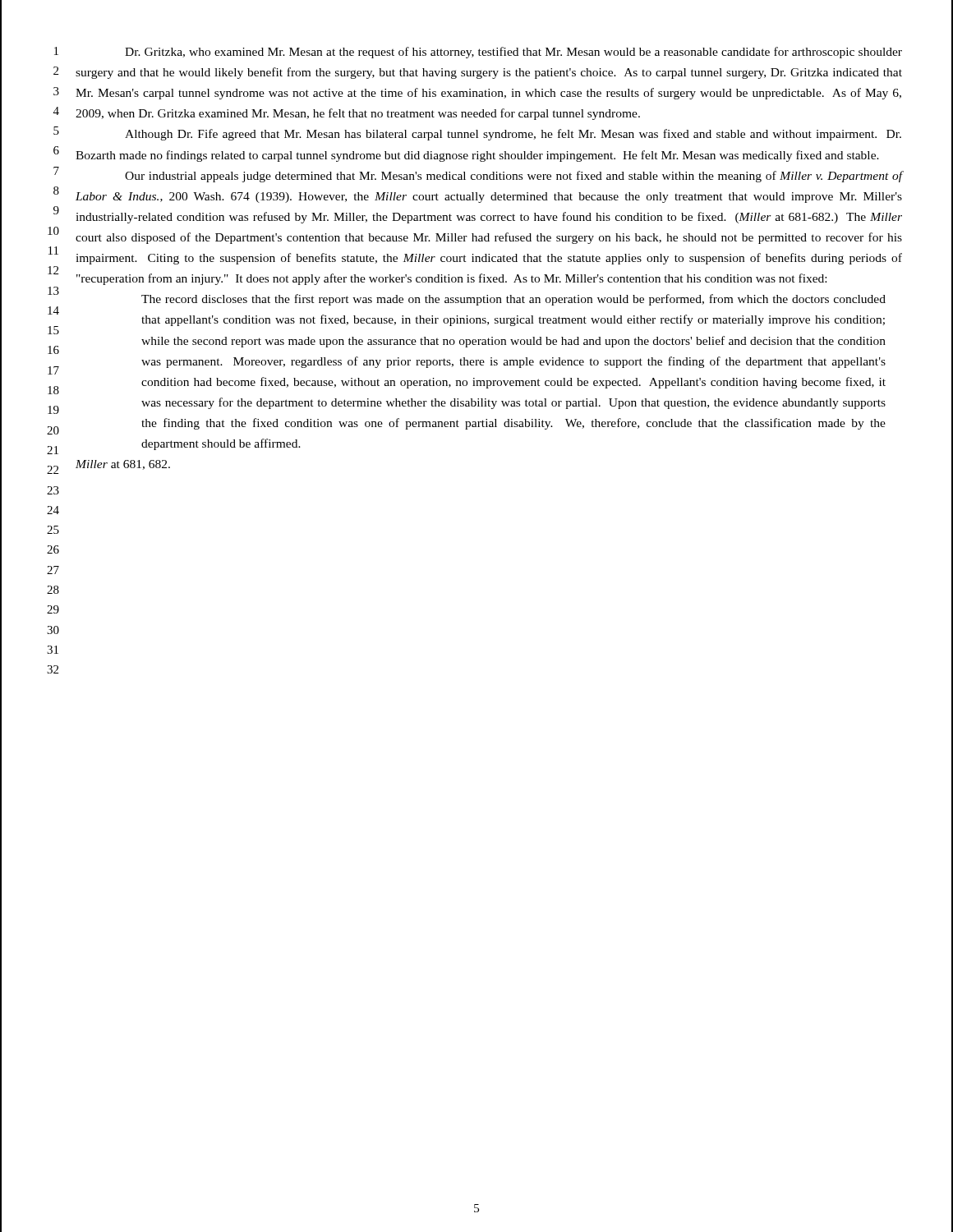Click on the element starting "Our industrial appeals judge determined that"
953x1232 pixels.
point(489,227)
